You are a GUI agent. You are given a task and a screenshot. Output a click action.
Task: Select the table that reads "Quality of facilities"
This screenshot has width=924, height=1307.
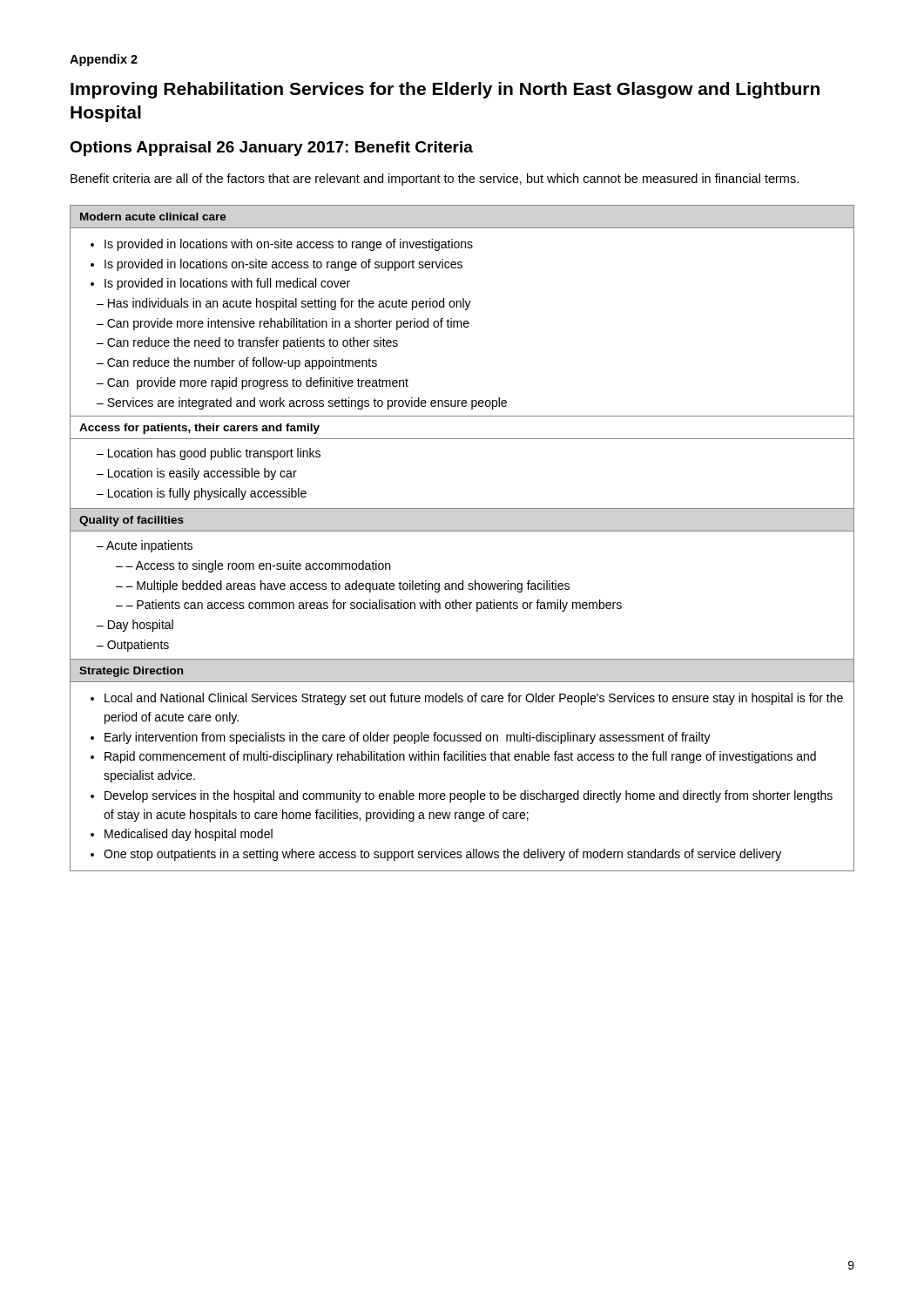point(462,538)
